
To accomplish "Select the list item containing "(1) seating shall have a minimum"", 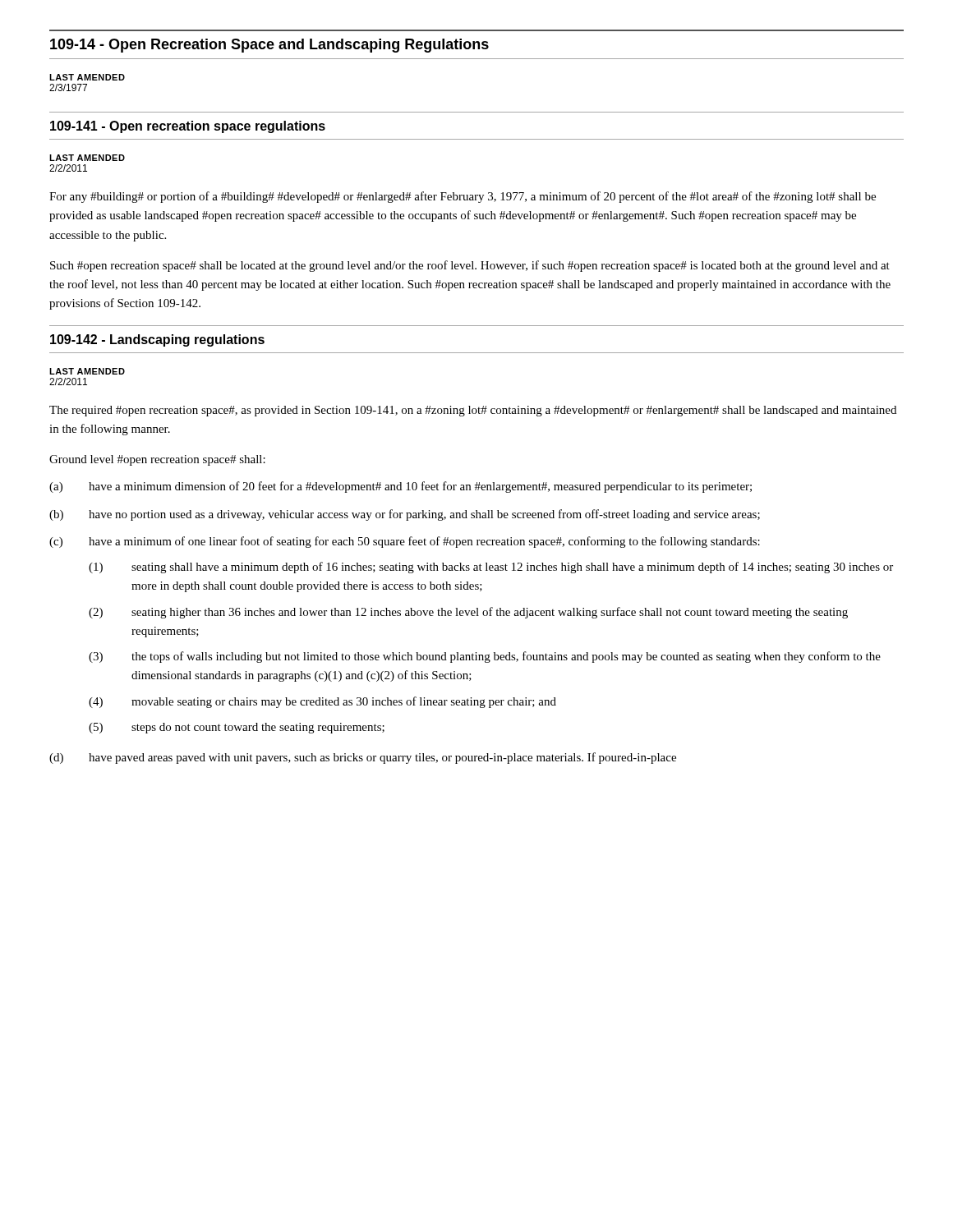I will coord(496,577).
